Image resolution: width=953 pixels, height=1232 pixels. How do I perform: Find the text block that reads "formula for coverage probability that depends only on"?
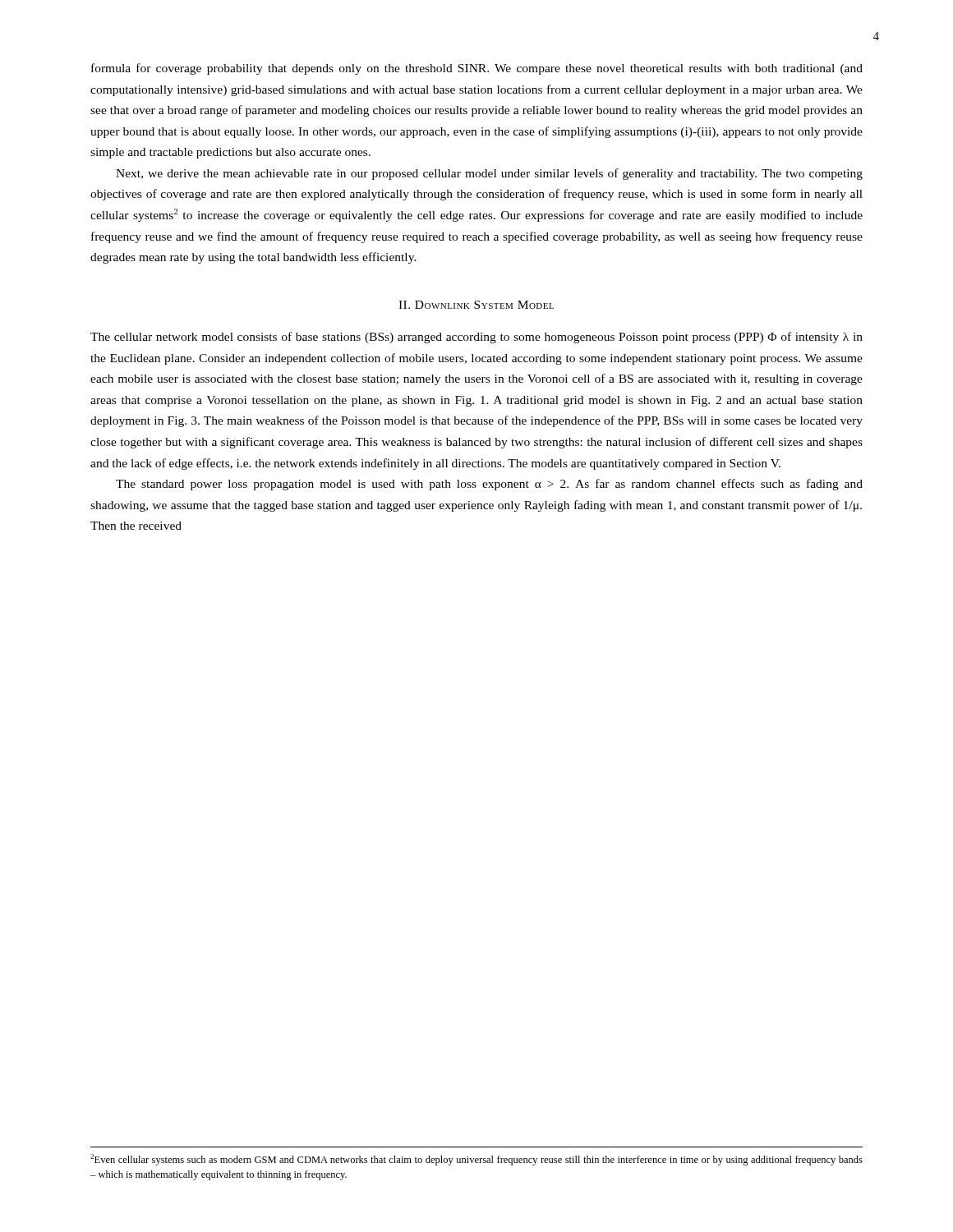pyautogui.click(x=476, y=110)
